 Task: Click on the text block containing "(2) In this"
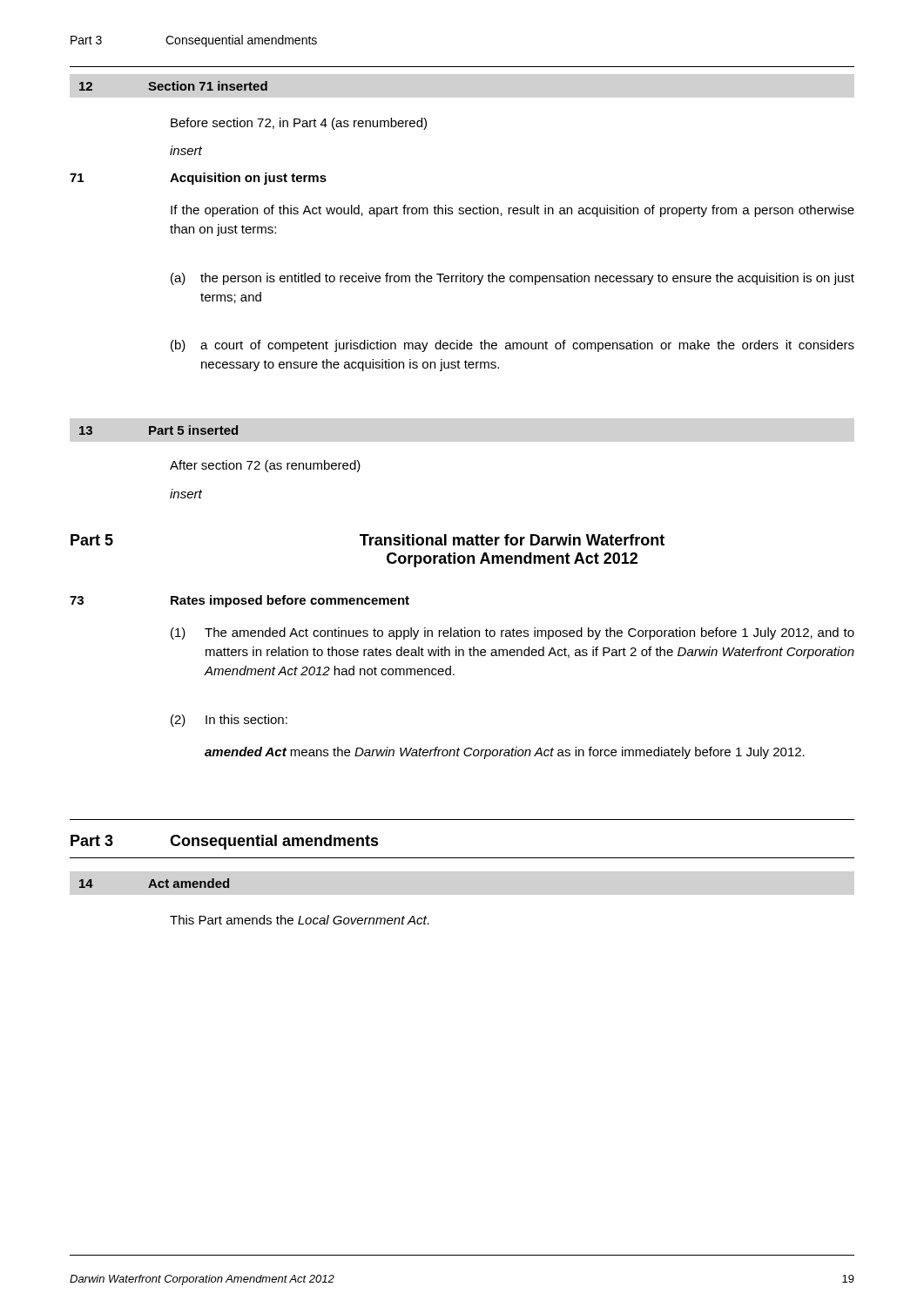(229, 721)
